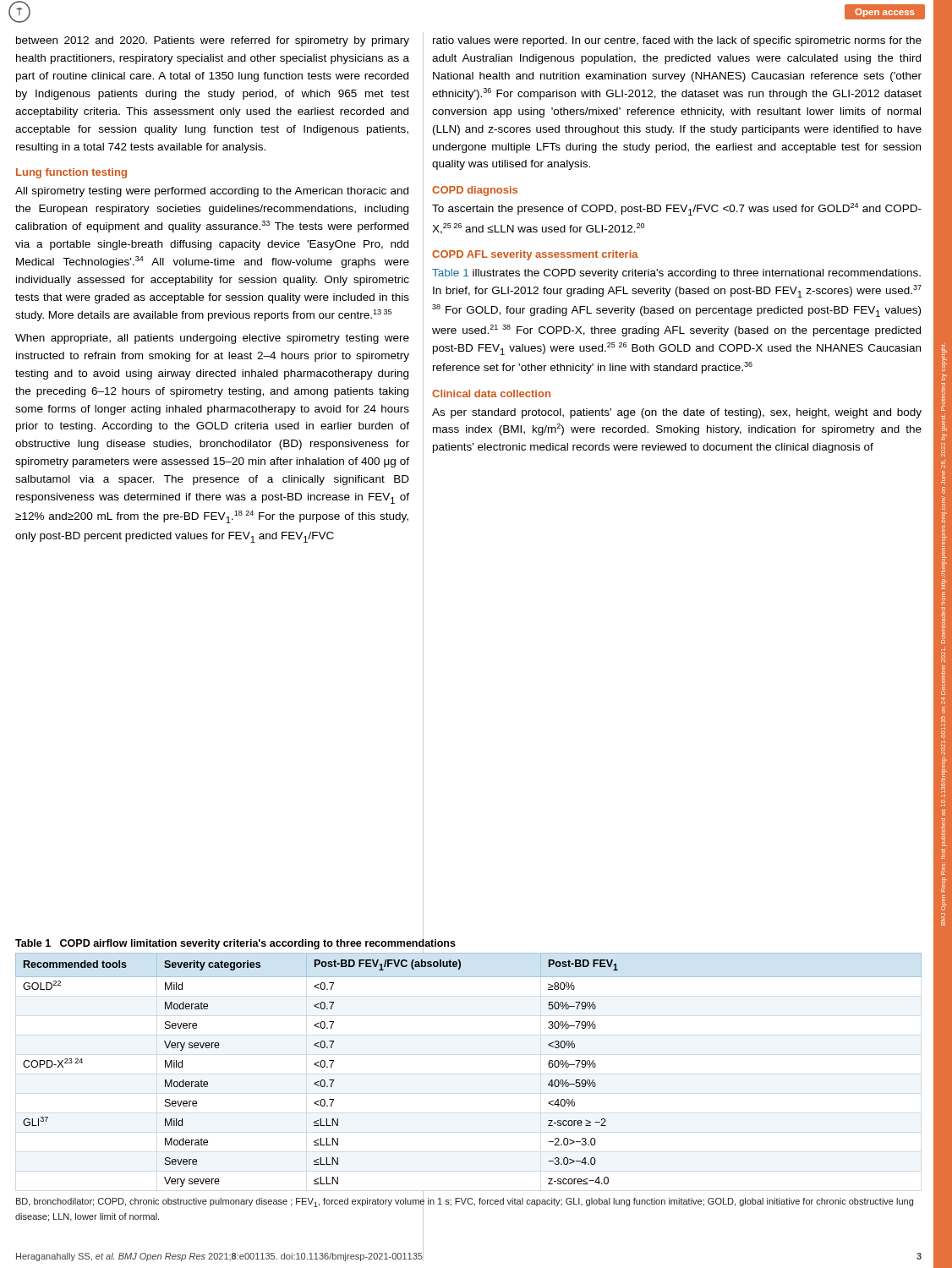Find the text block with the text "Table 1 illustrates"
952x1268 pixels.
tap(677, 321)
